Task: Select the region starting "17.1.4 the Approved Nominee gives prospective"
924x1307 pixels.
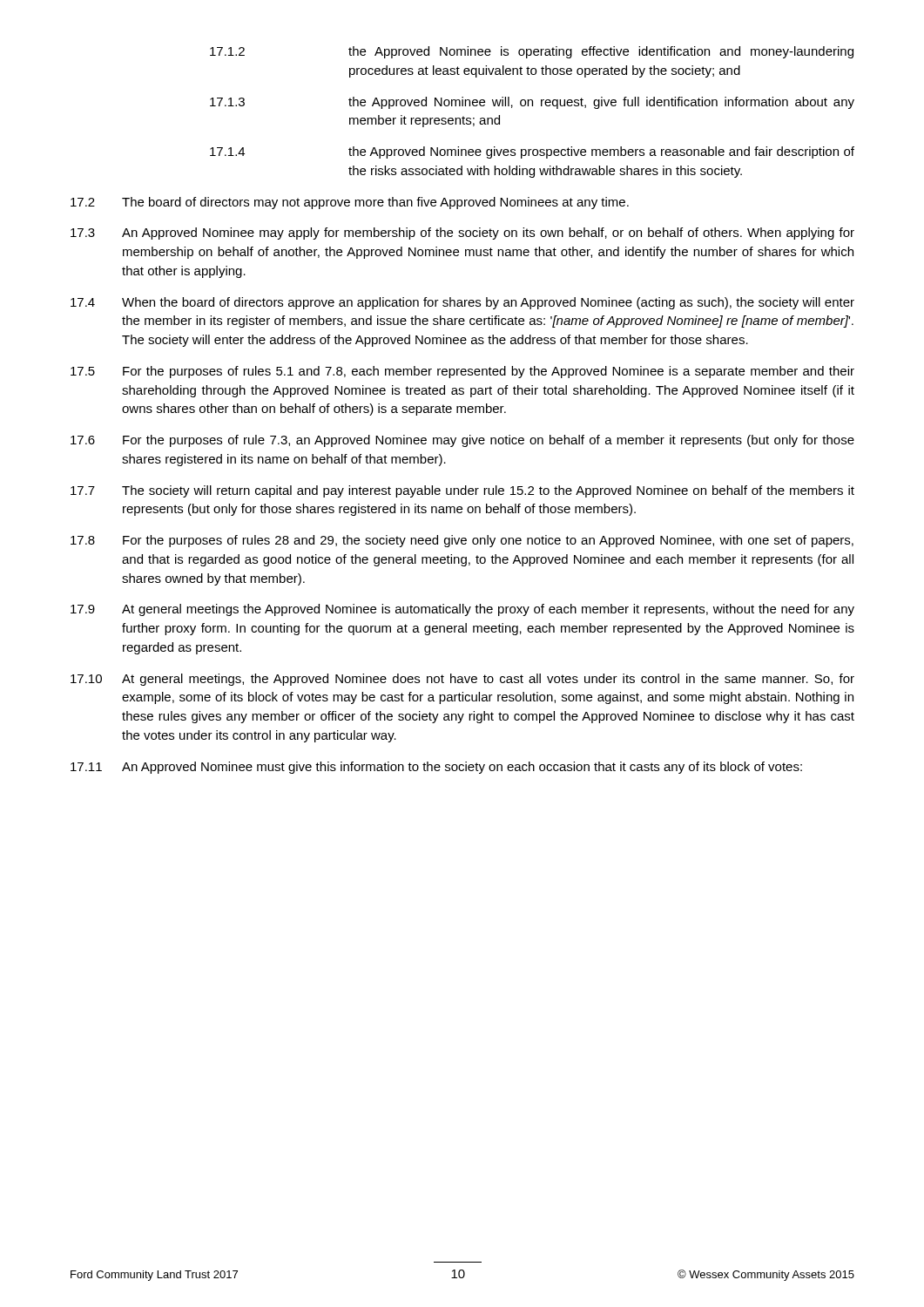Action: pyautogui.click(x=462, y=161)
